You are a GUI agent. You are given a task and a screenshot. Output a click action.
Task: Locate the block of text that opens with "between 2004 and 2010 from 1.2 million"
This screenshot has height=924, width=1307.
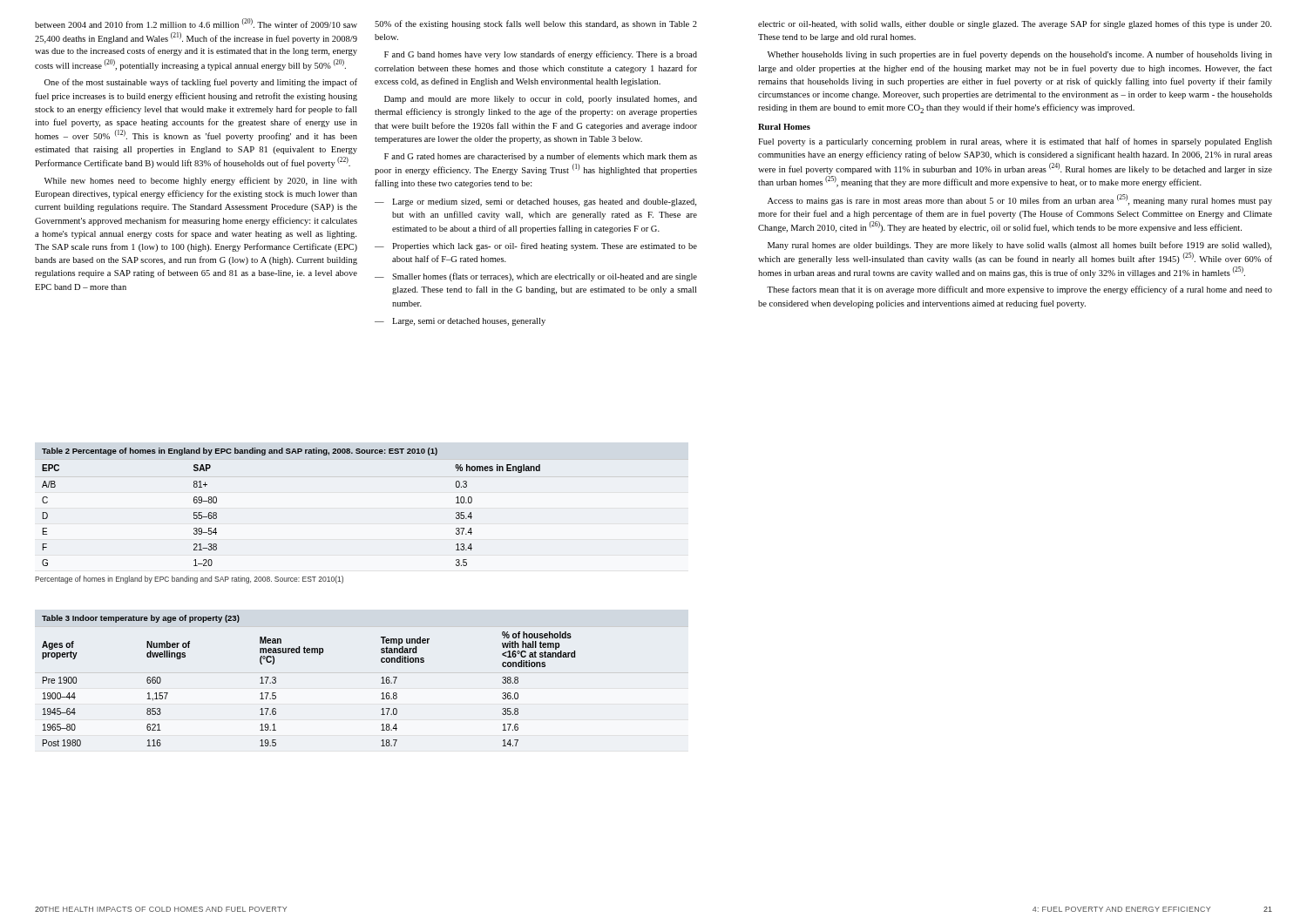point(196,155)
